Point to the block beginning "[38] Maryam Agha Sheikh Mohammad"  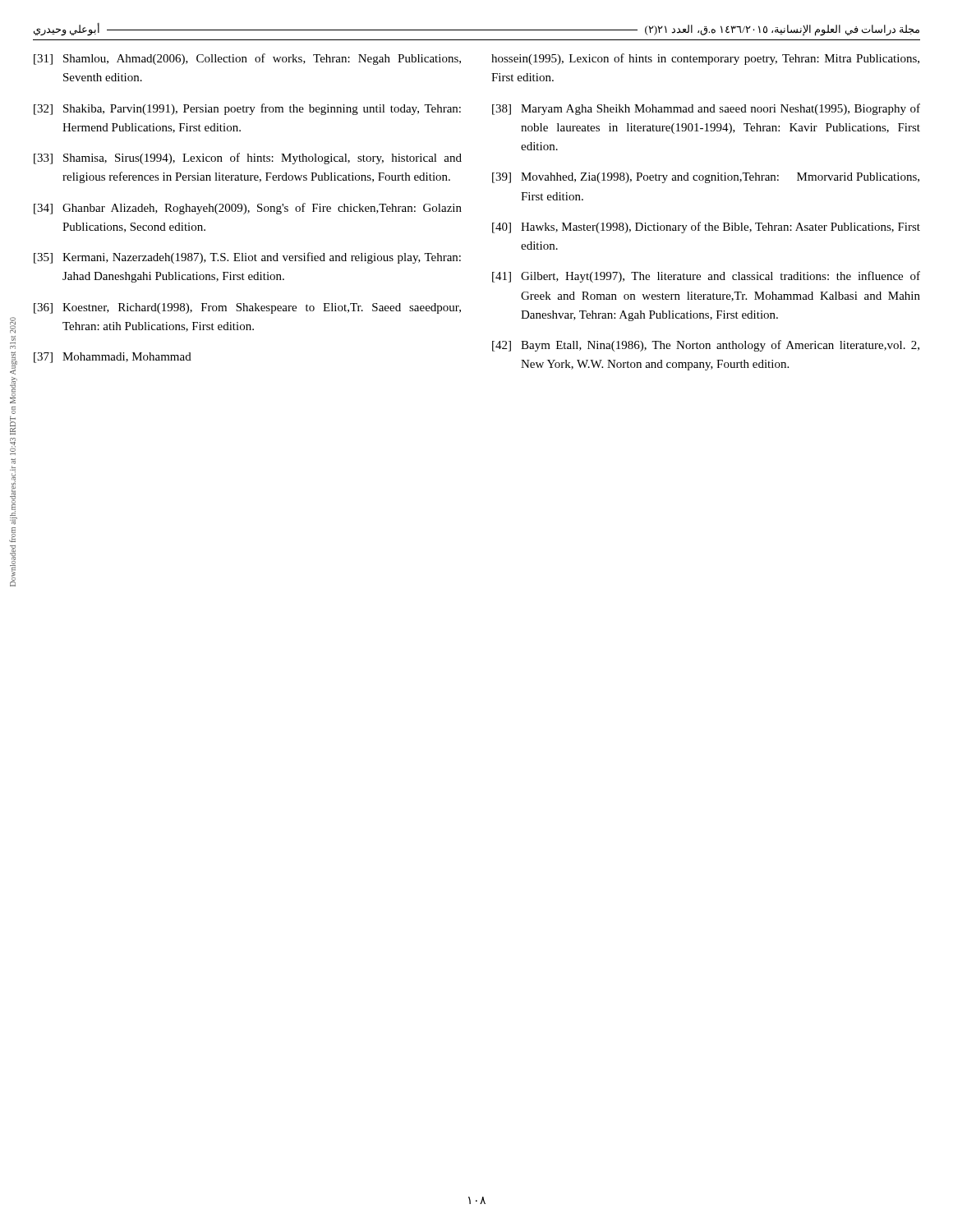click(706, 128)
